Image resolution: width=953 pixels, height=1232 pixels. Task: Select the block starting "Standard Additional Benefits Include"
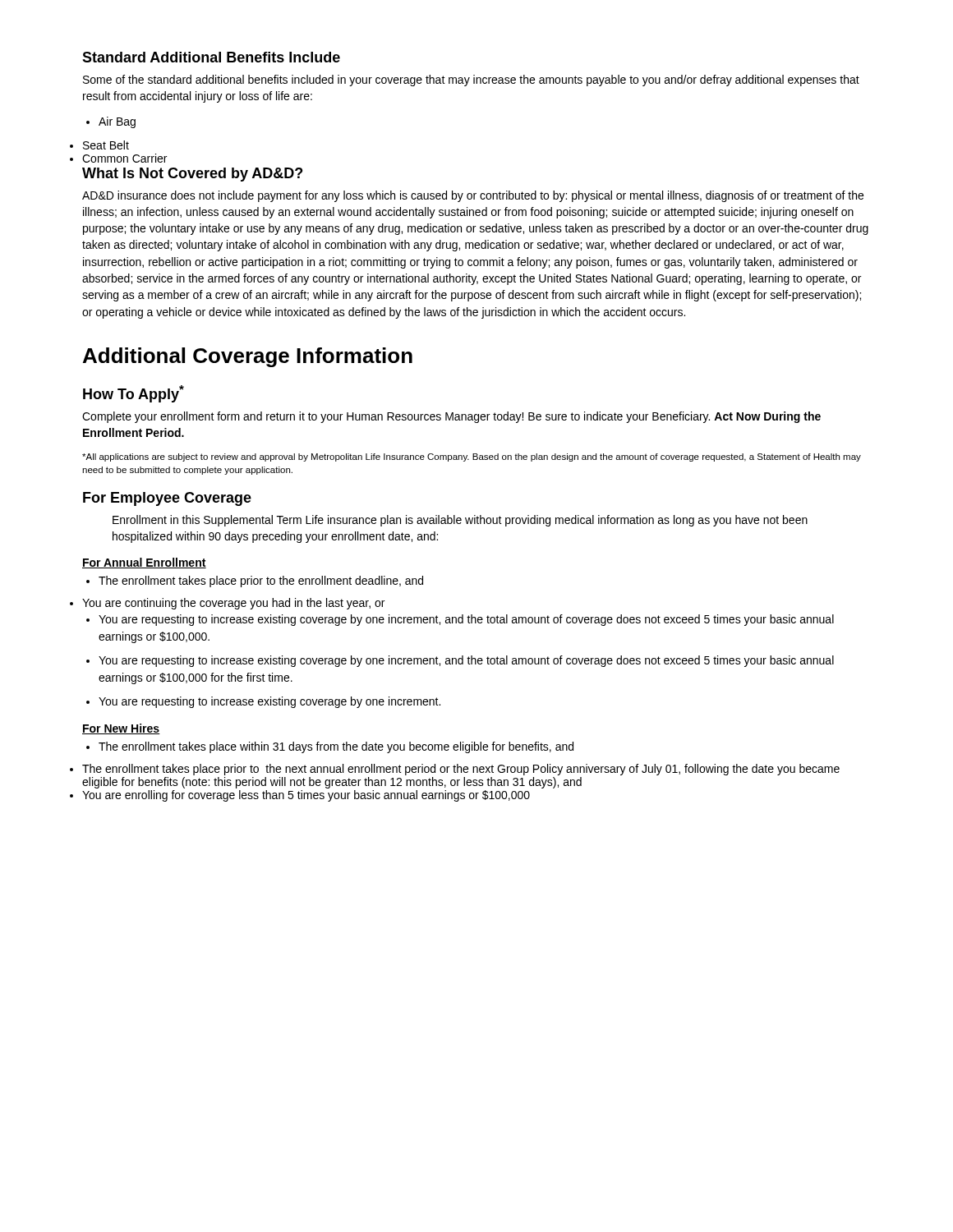click(x=211, y=57)
